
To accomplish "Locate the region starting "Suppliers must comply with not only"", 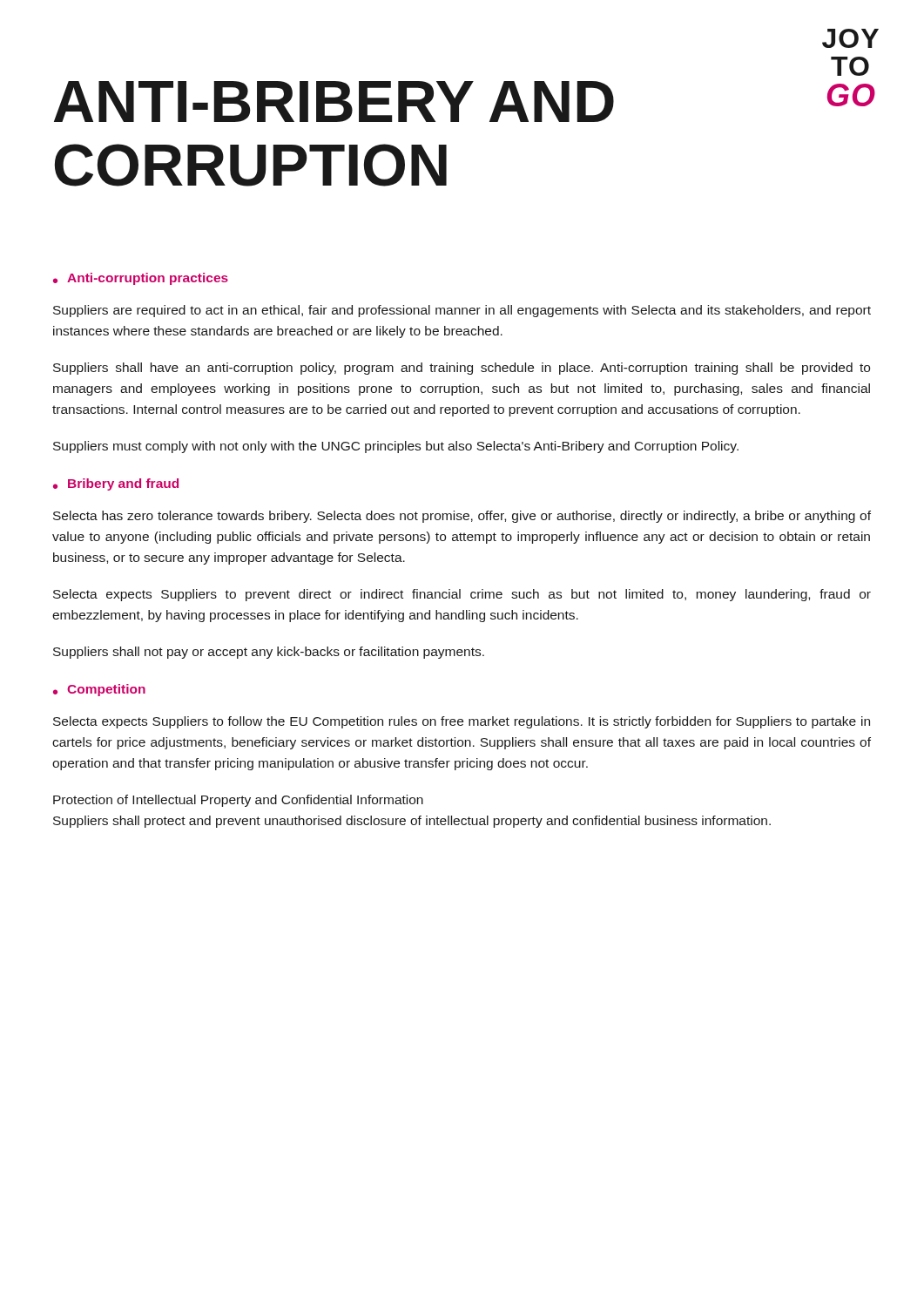I will point(396,446).
